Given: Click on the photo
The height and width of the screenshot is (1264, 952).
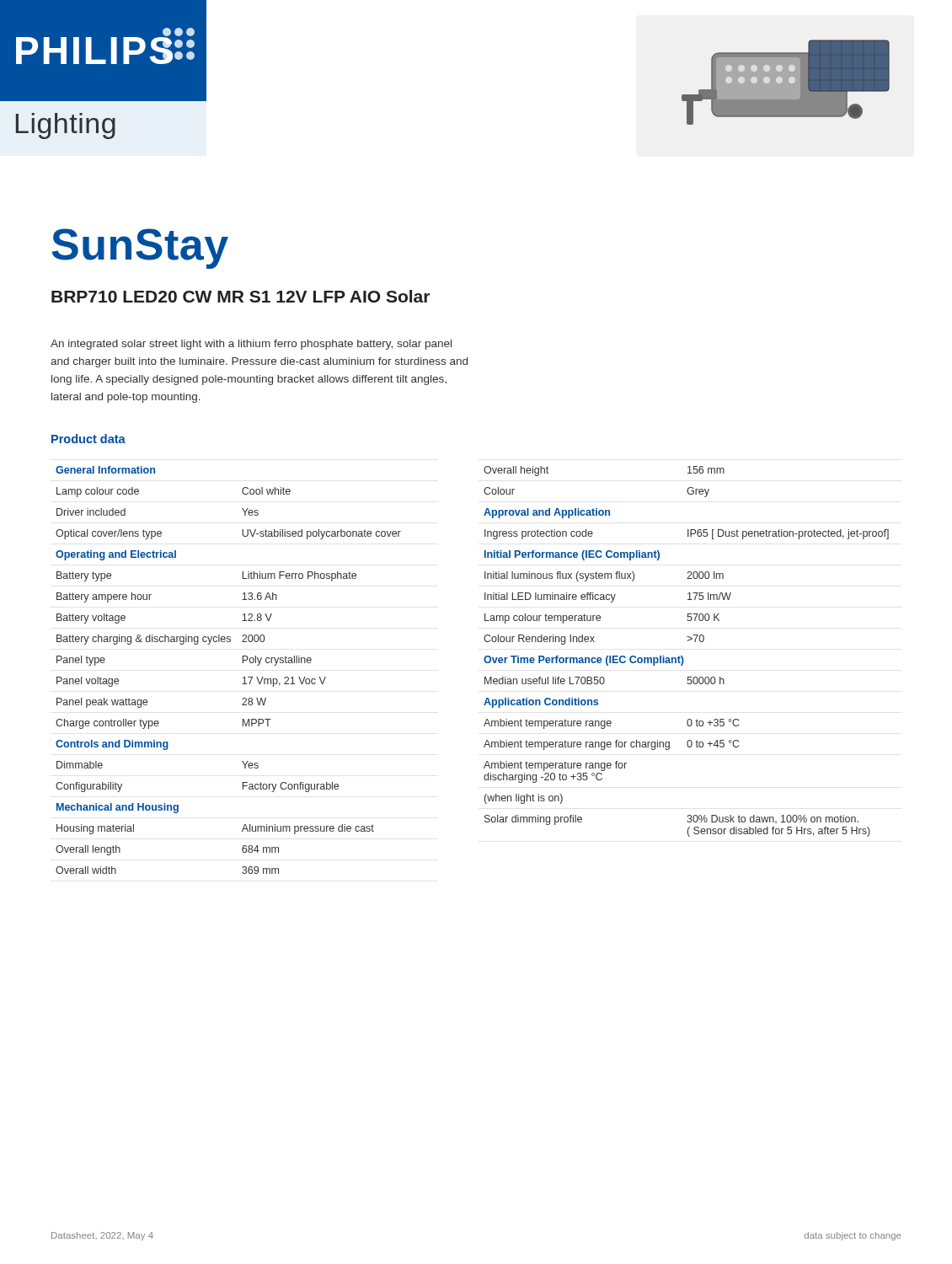Looking at the screenshot, I should pos(775,86).
